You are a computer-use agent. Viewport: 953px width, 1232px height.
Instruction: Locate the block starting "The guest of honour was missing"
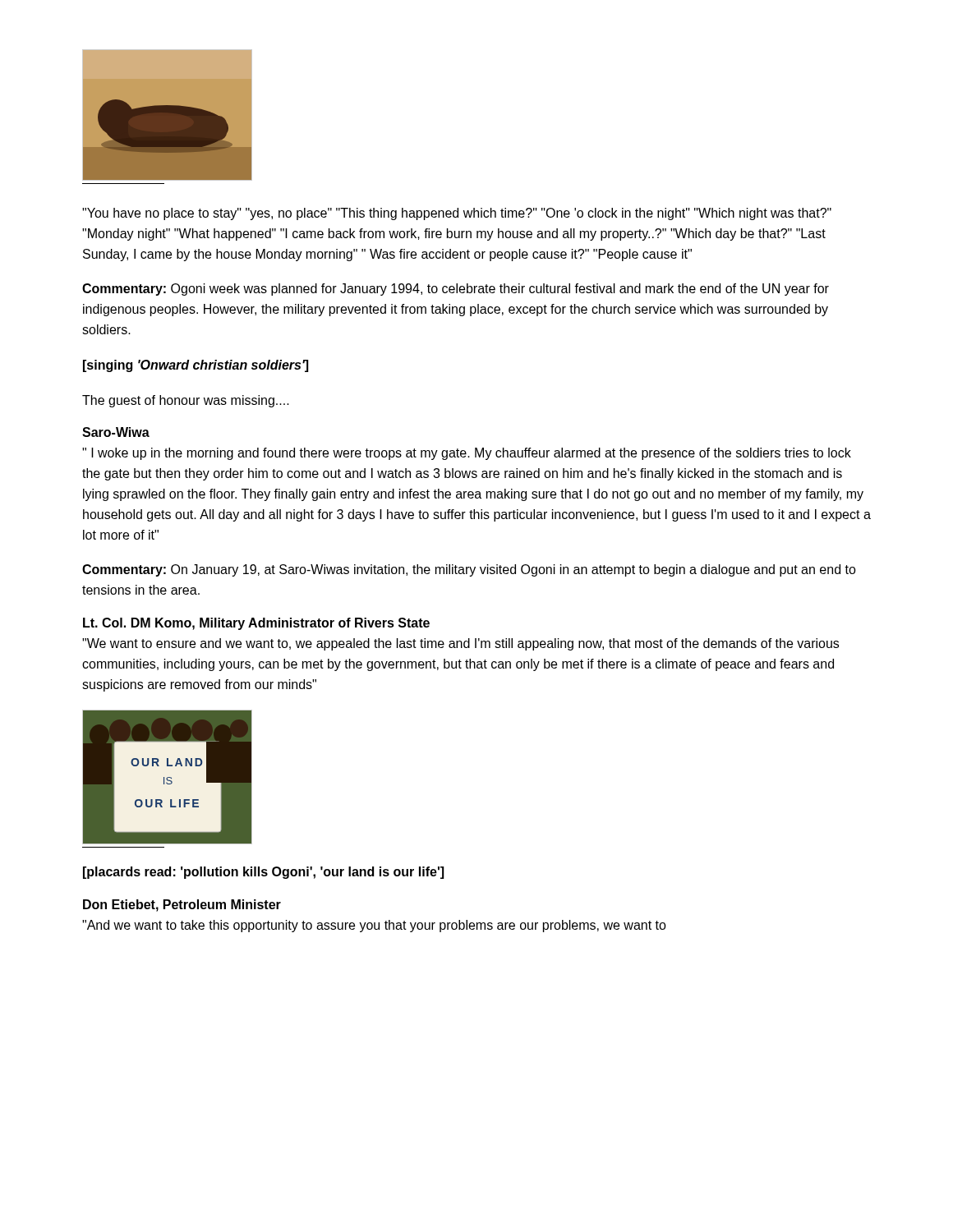186,400
